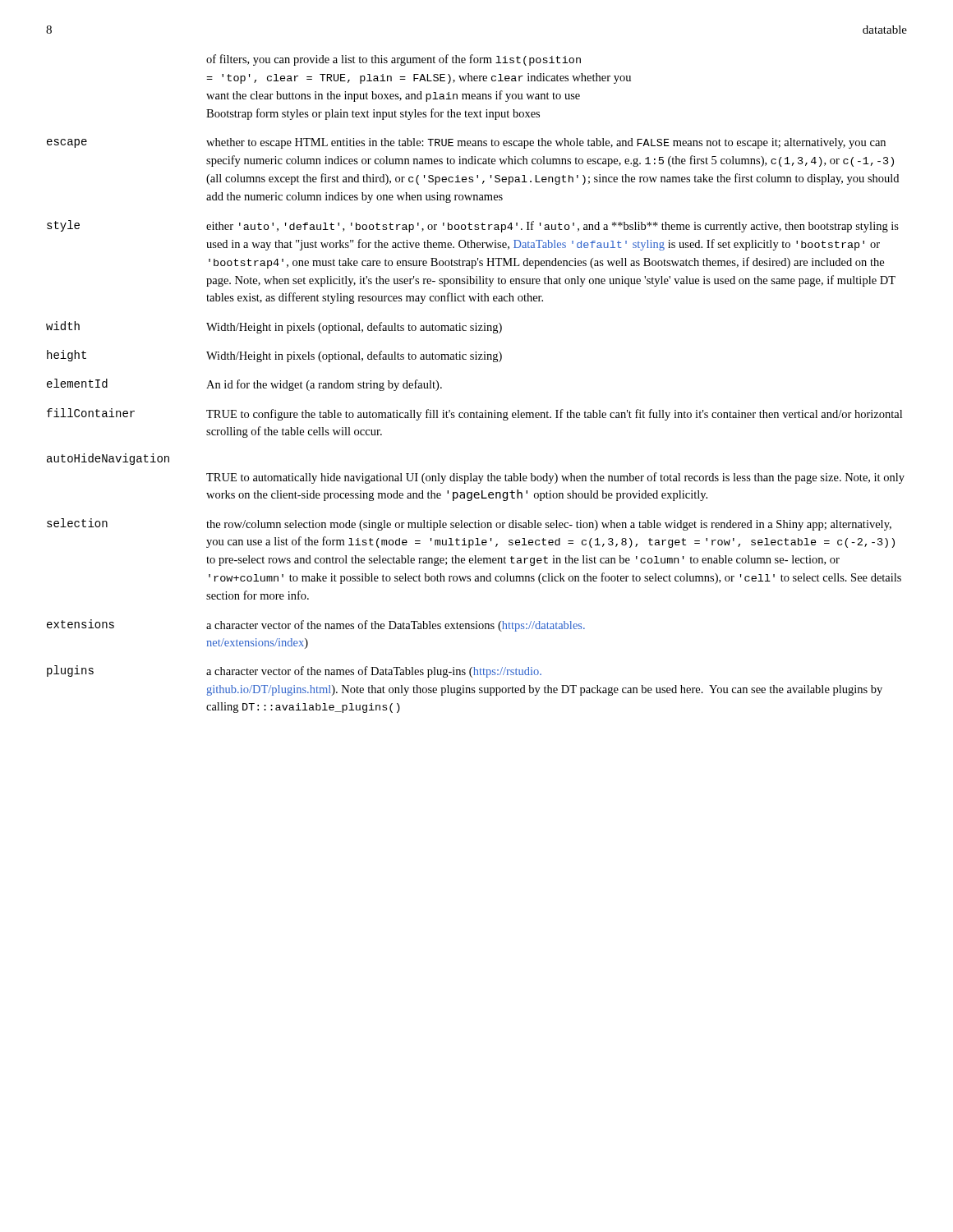953x1232 pixels.
Task: Select the text block containing "of filters, you can provide"
Action: point(419,86)
